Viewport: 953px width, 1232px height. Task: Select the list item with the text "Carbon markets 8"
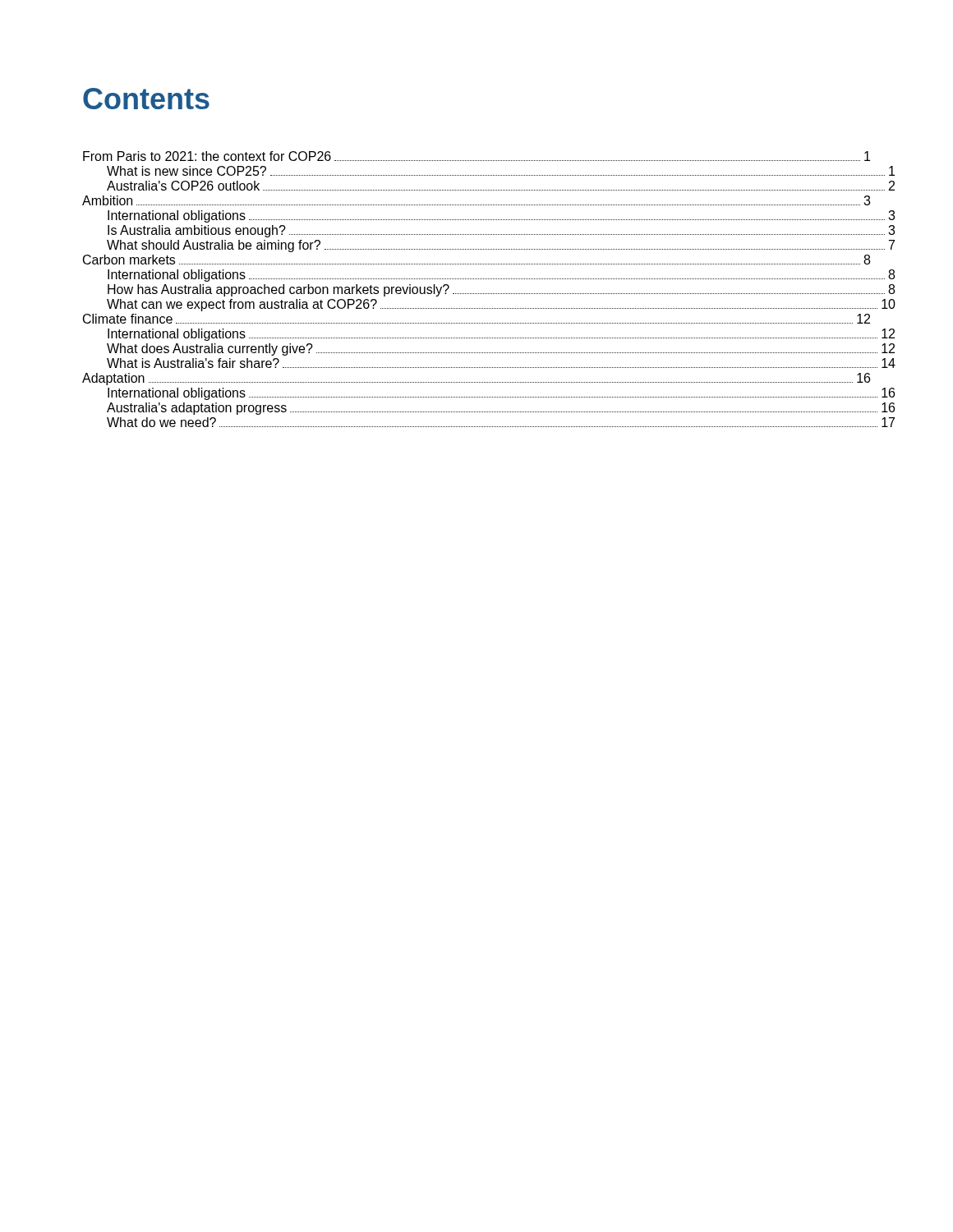tap(476, 260)
